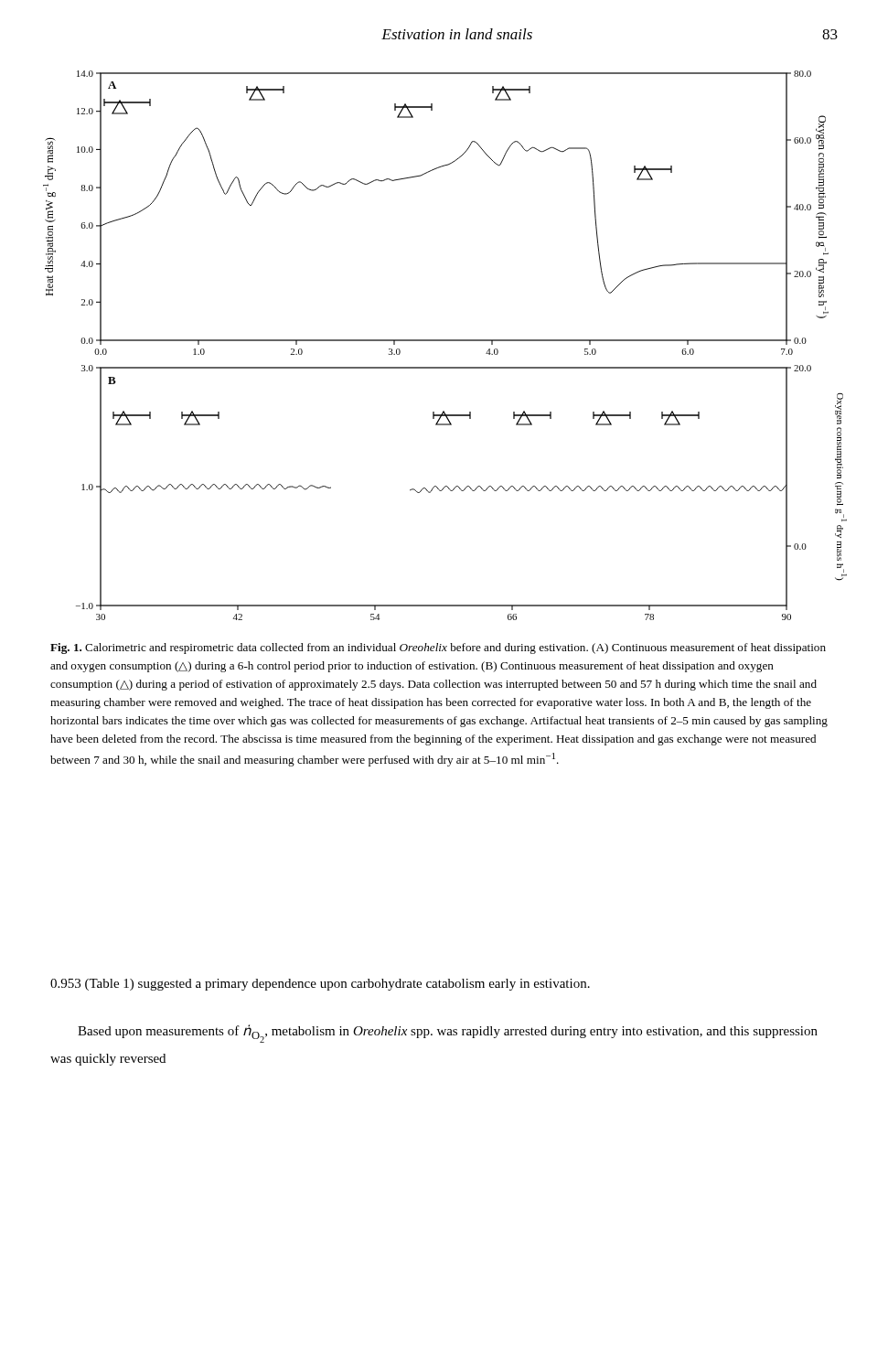Click on the caption containing "Fig. 1. Calorimetric"
The width and height of the screenshot is (888, 1372).
(439, 704)
